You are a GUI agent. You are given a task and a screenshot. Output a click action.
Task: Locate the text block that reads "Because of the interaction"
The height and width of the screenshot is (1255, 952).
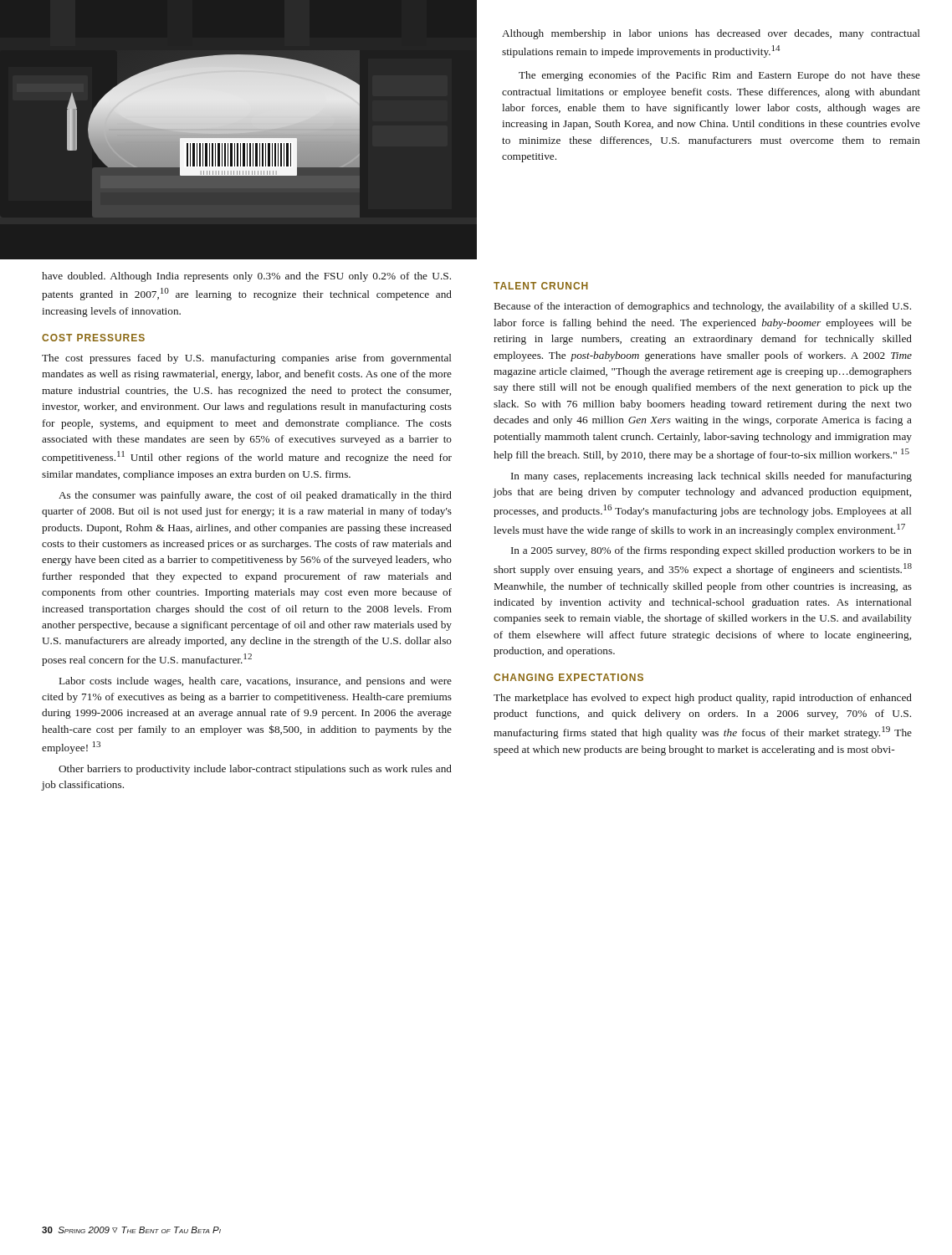[x=703, y=479]
